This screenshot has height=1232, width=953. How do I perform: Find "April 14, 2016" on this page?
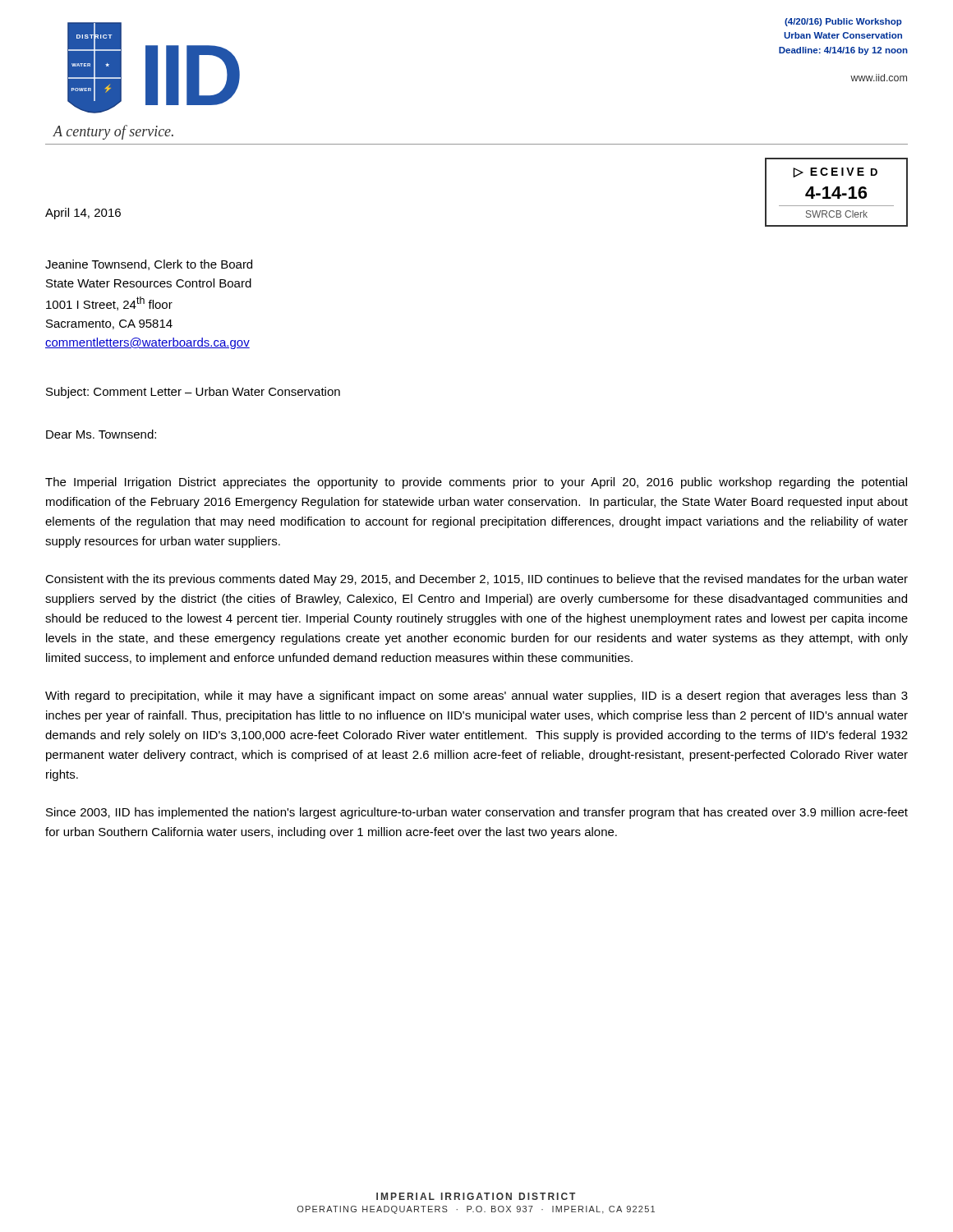pos(83,212)
